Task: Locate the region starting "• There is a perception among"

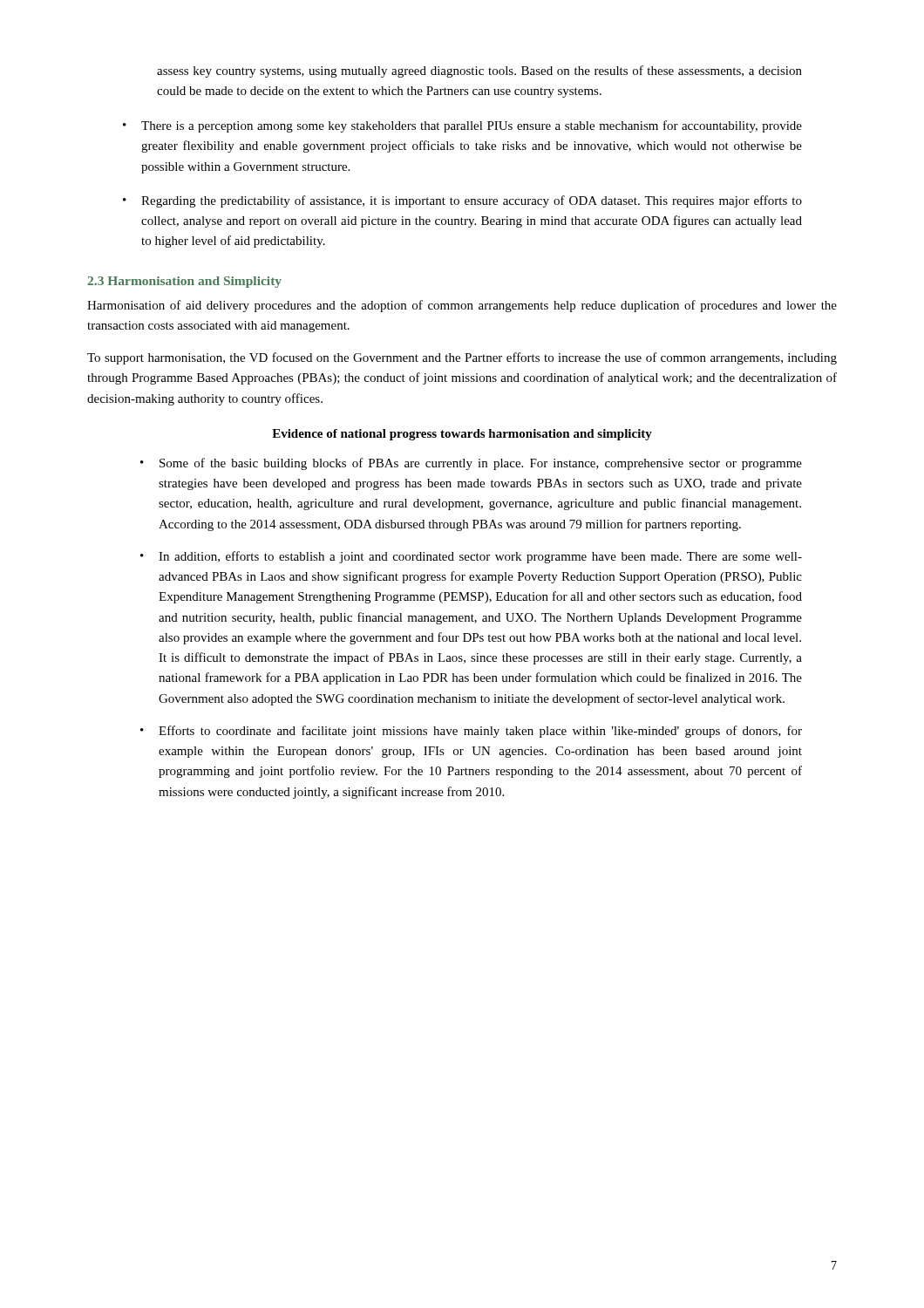Action: tap(462, 146)
